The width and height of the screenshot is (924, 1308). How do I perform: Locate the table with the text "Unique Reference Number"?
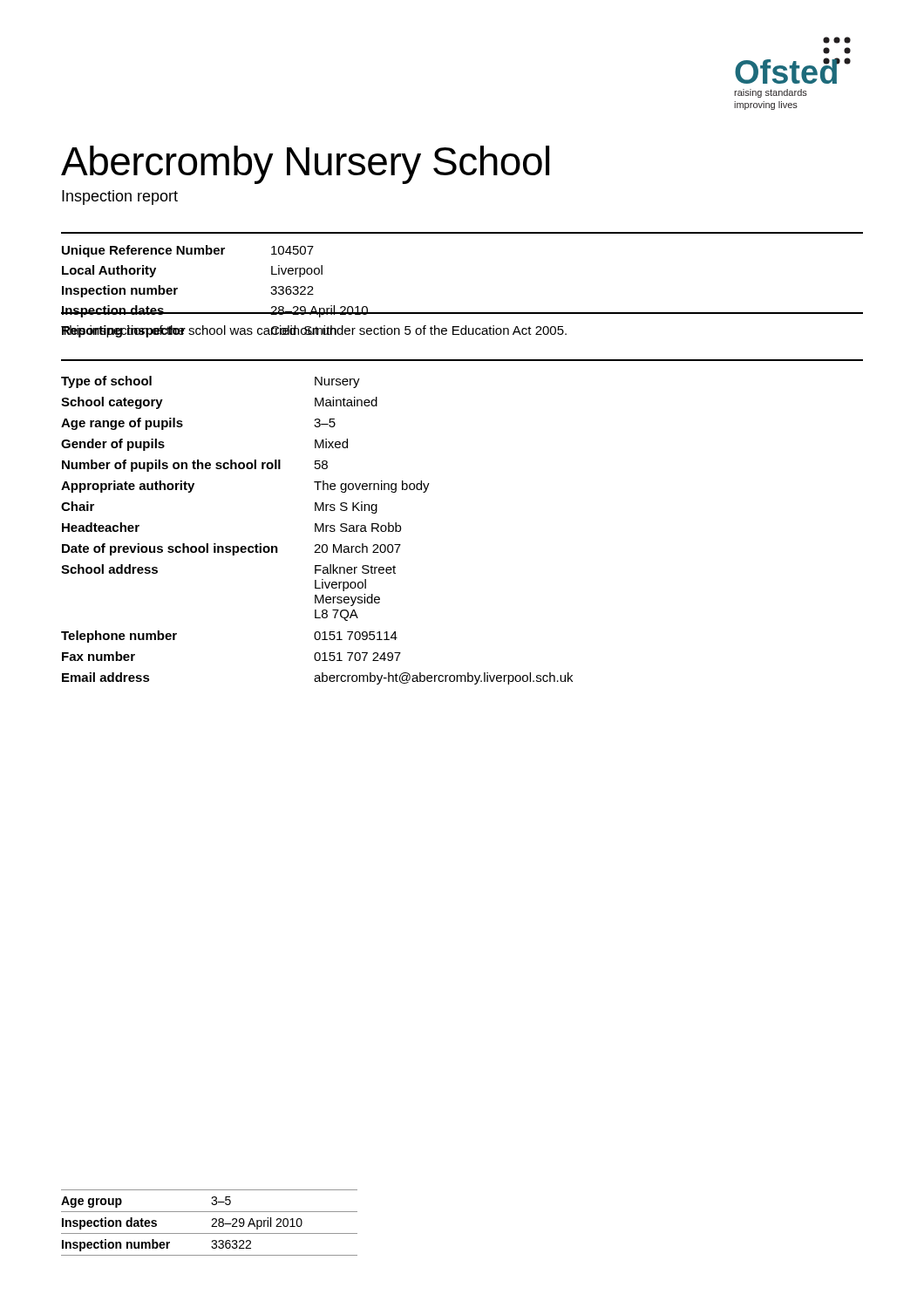point(462,293)
